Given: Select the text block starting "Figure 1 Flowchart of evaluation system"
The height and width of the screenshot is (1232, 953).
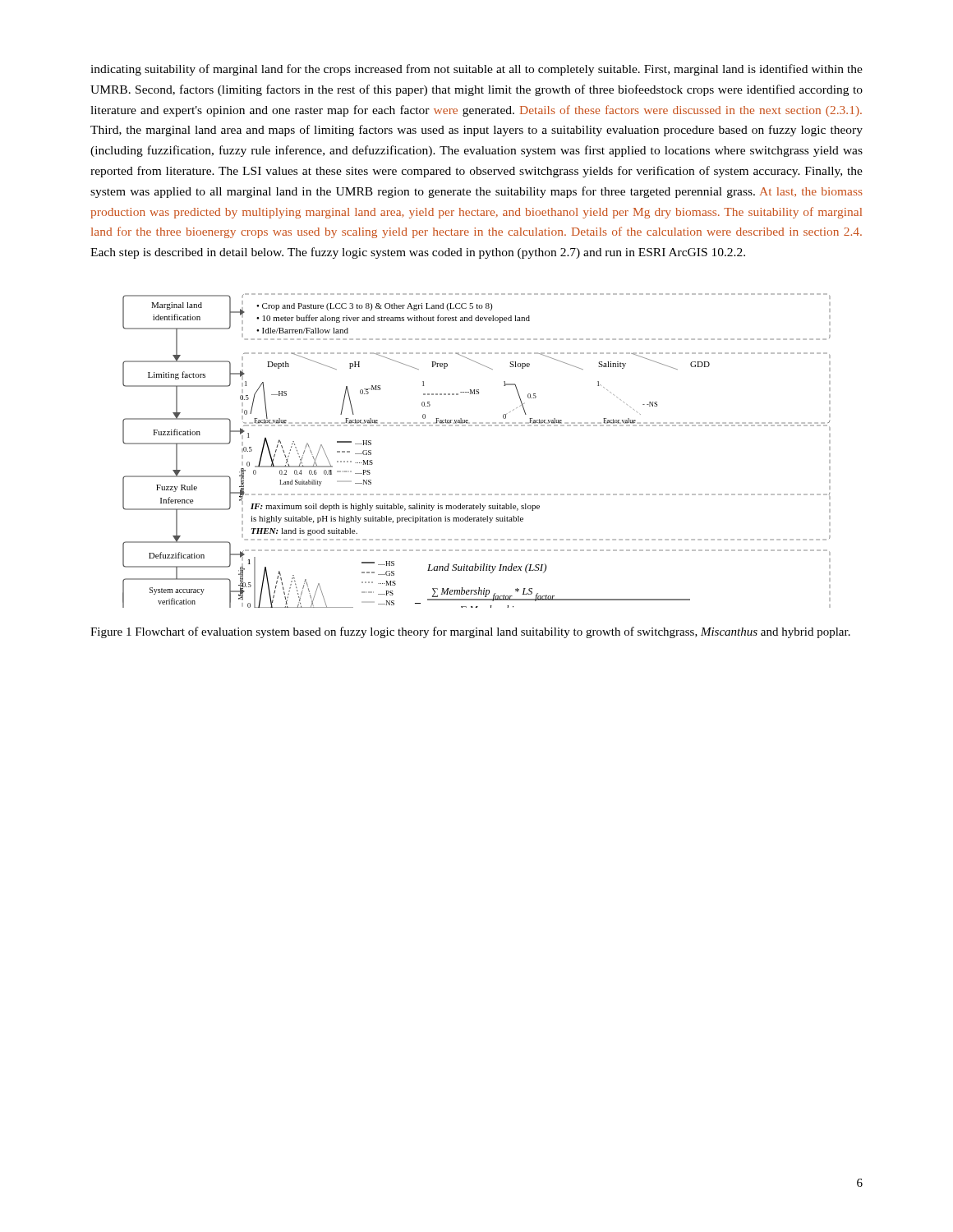Looking at the screenshot, I should point(470,632).
